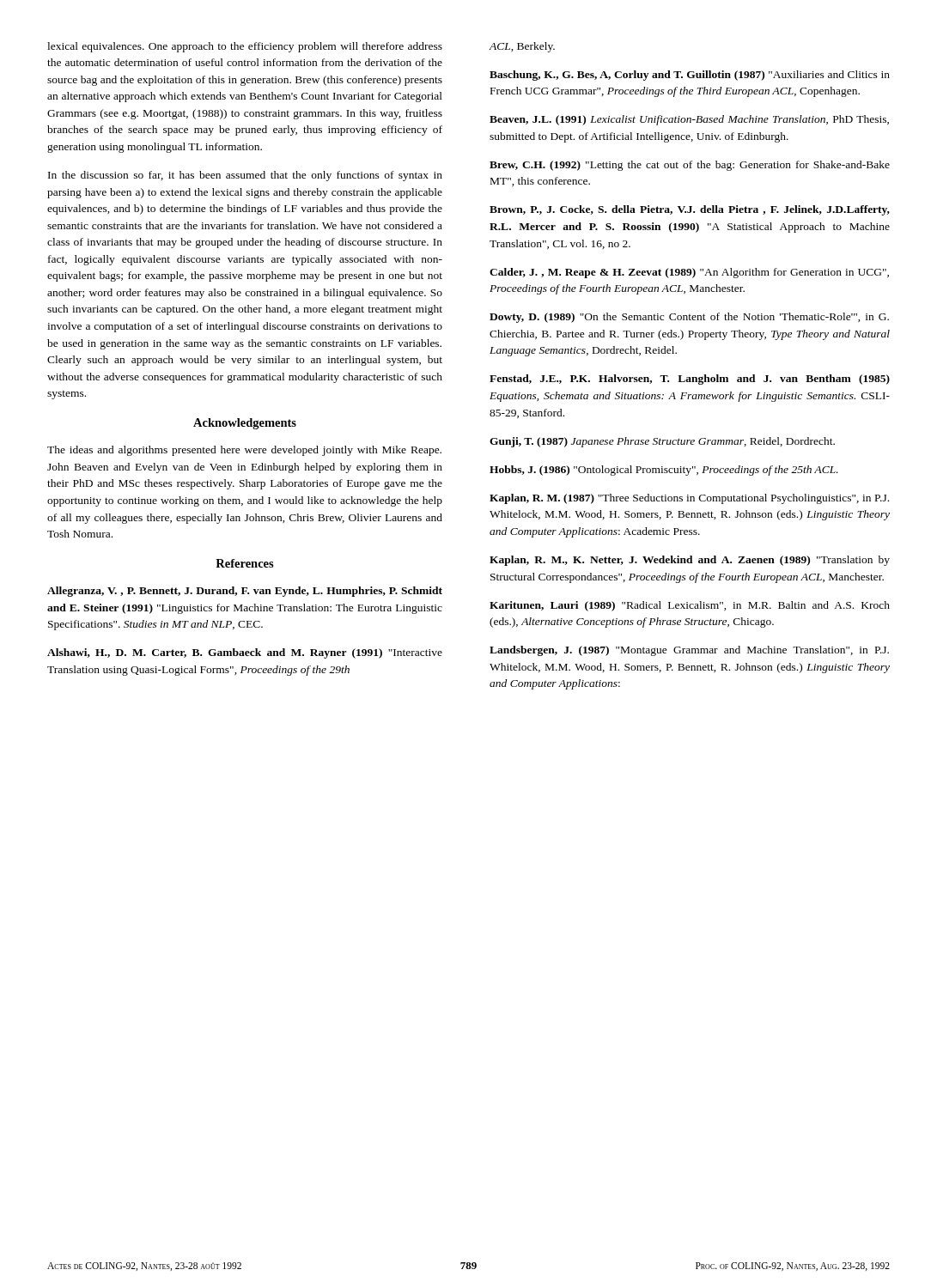Locate the region starting "Allegranza, V. , P. Bennett, J. Durand, F."
This screenshot has width=937, height=1288.
(245, 607)
